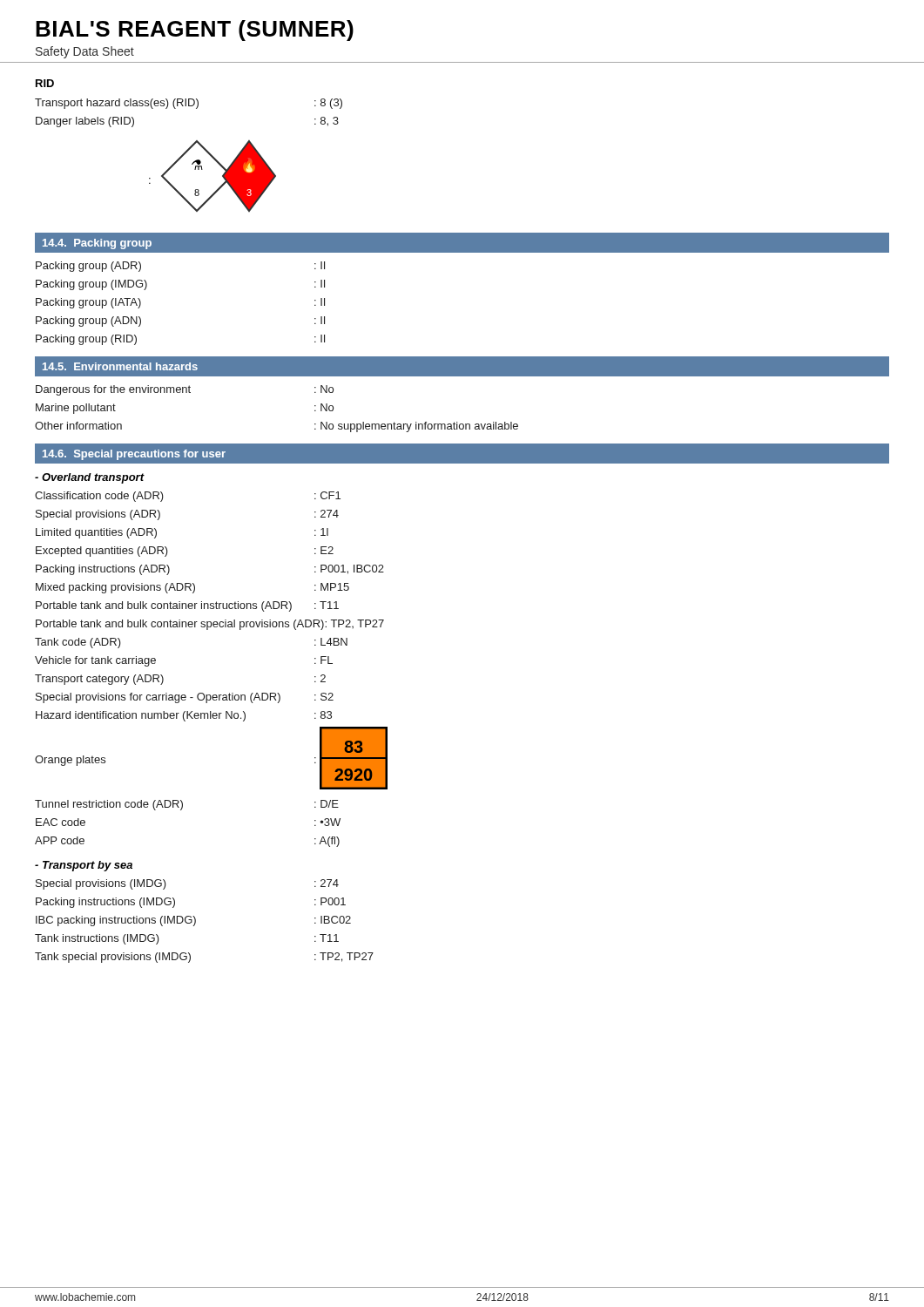The image size is (924, 1307).
Task: Navigate to the block starting "Tank code (ADR) : L4BN"
Action: click(x=75, y=643)
